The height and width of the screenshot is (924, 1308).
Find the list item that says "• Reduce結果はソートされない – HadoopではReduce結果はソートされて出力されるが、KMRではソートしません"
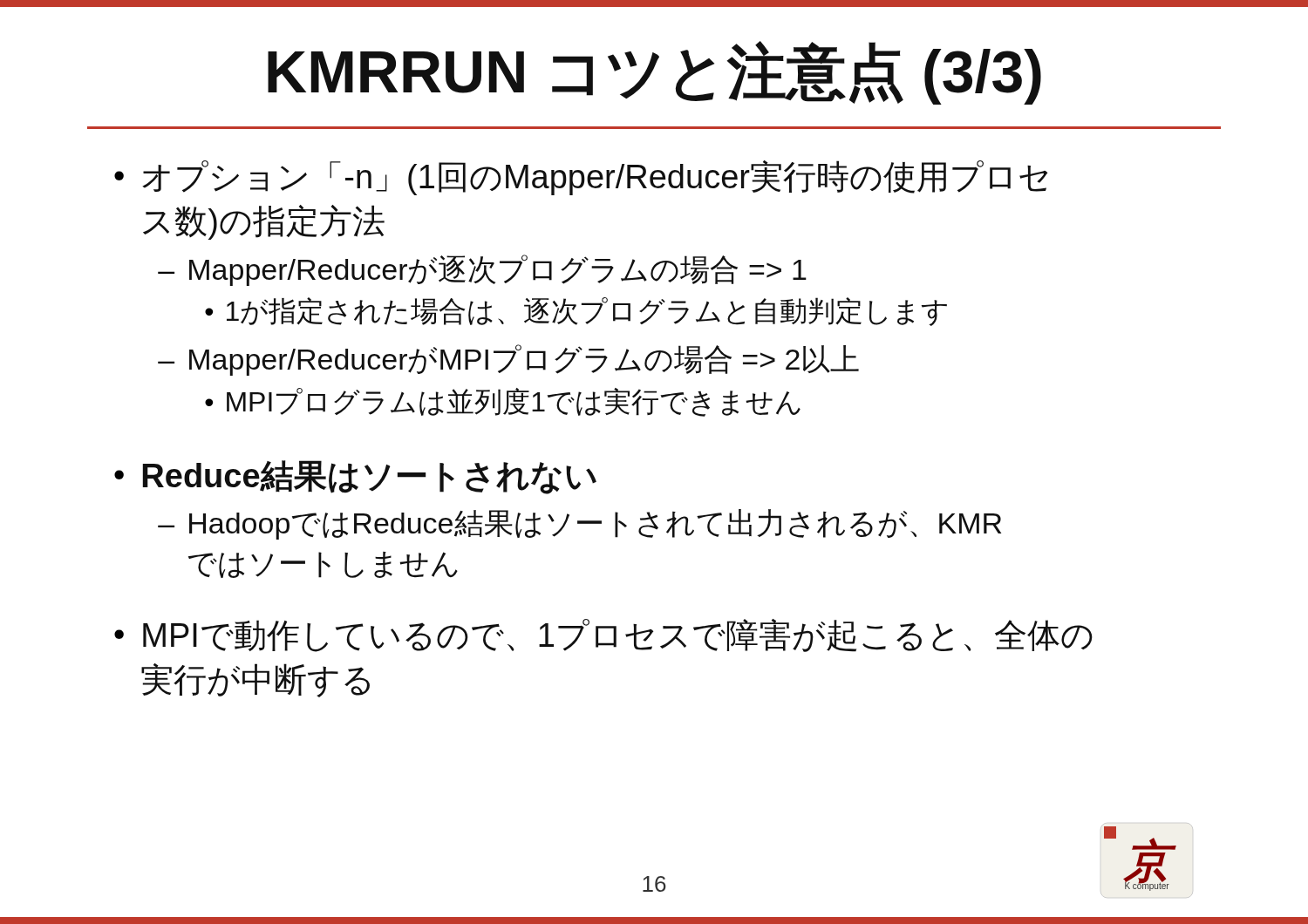(558, 522)
